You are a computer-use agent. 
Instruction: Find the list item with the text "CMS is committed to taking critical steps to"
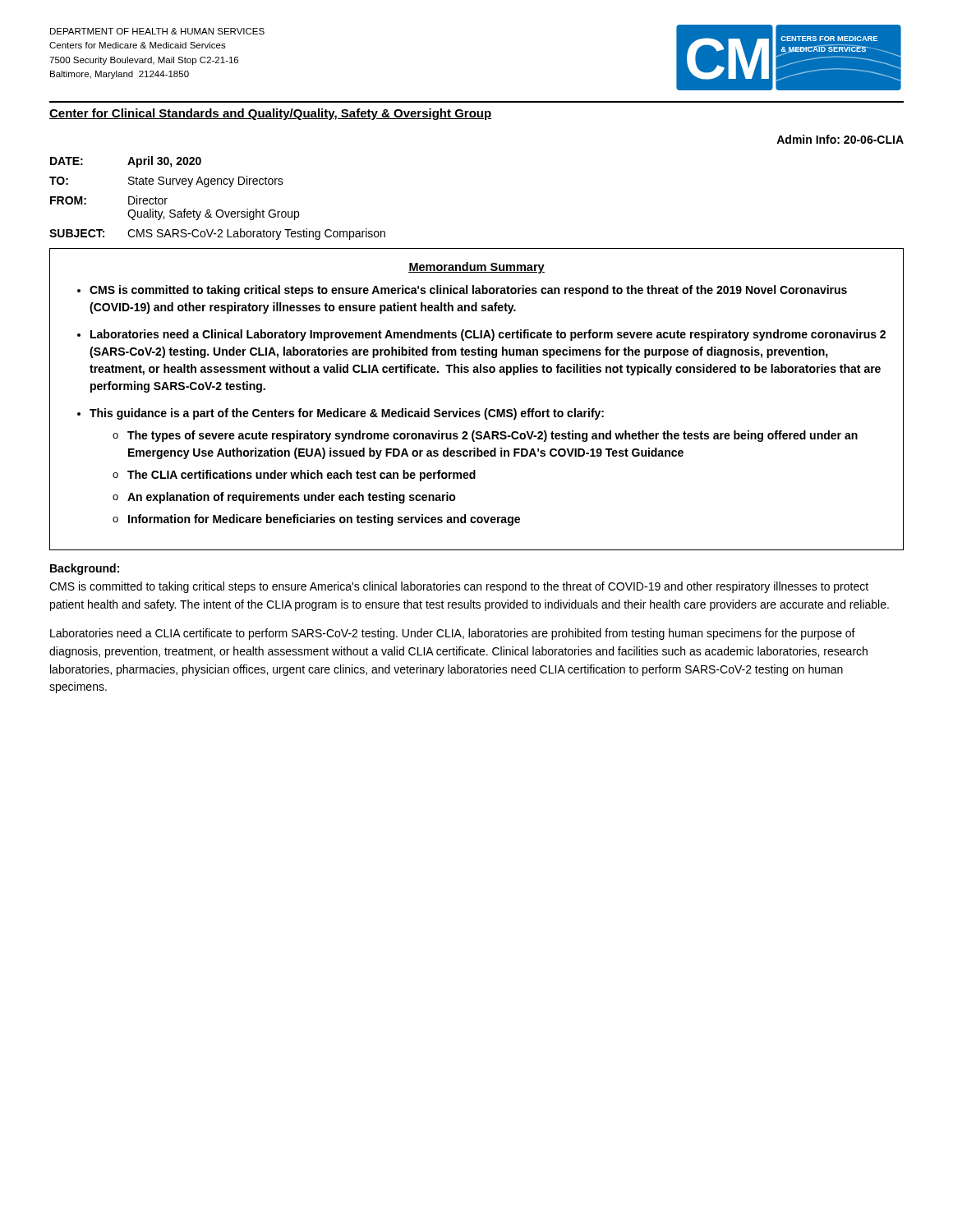[x=468, y=299]
